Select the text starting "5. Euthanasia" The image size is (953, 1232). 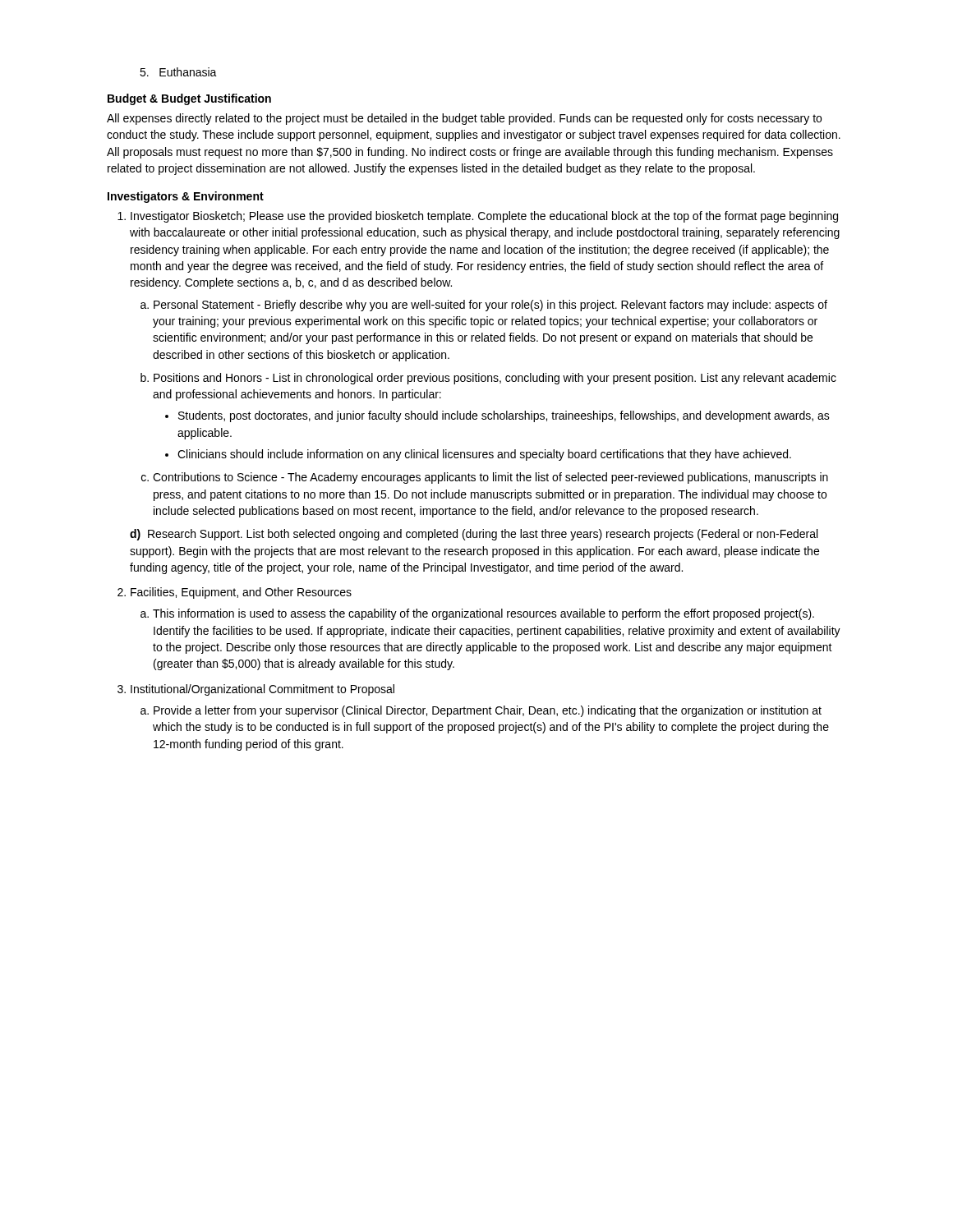tap(178, 72)
